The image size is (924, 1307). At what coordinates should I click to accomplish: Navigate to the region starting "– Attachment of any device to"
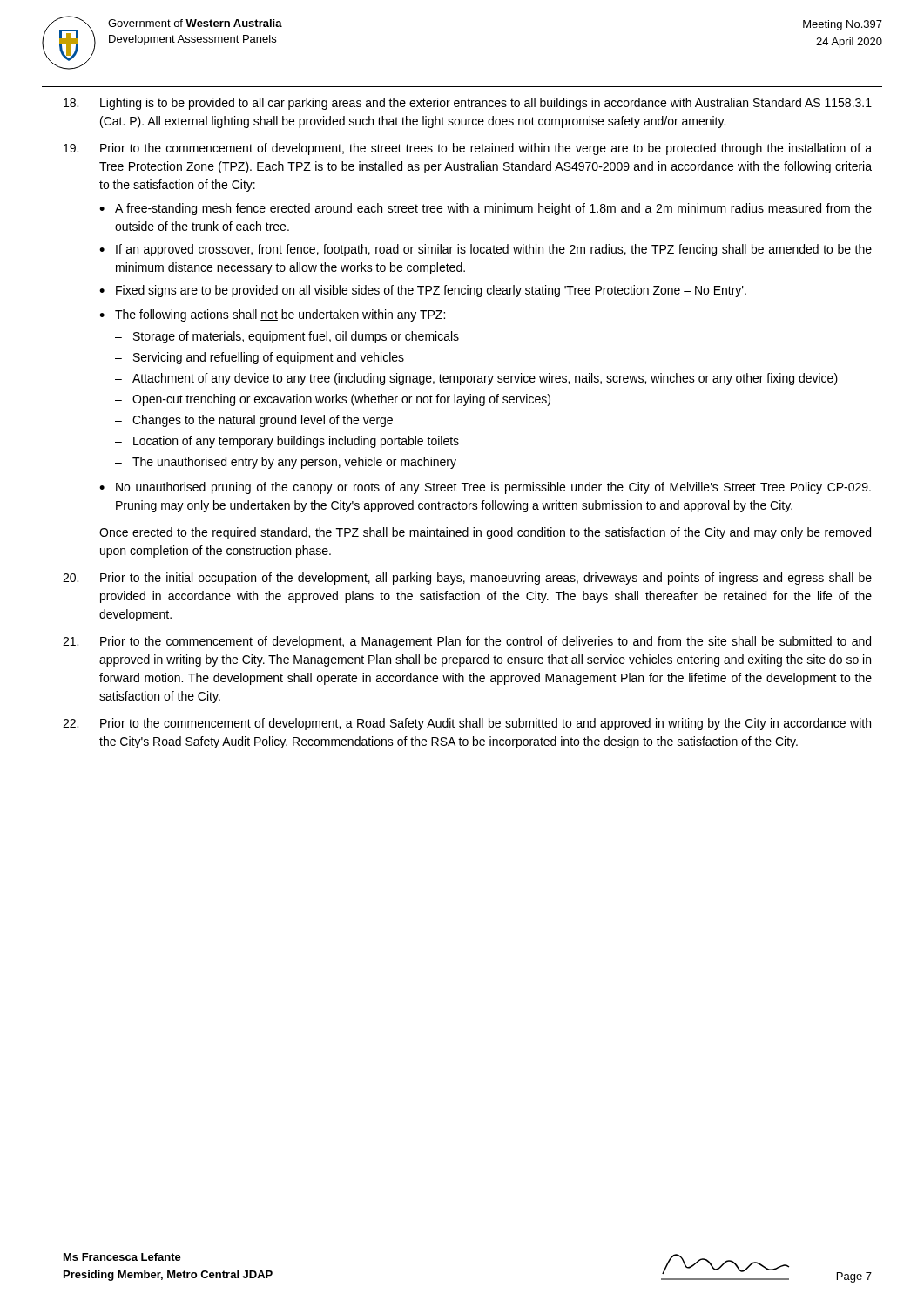(x=493, y=379)
